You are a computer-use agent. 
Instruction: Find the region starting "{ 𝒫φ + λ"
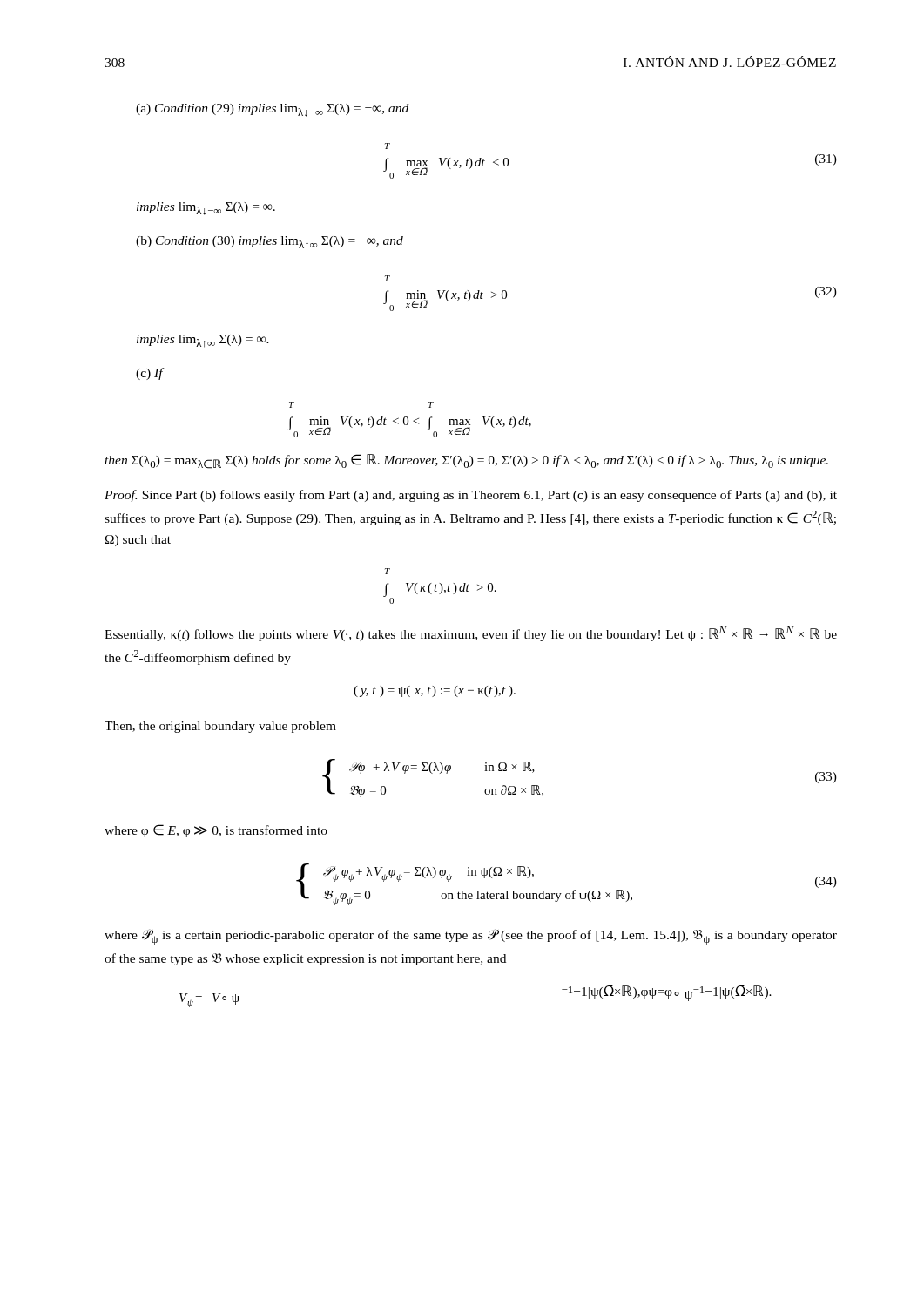pyautogui.click(x=384, y=771)
